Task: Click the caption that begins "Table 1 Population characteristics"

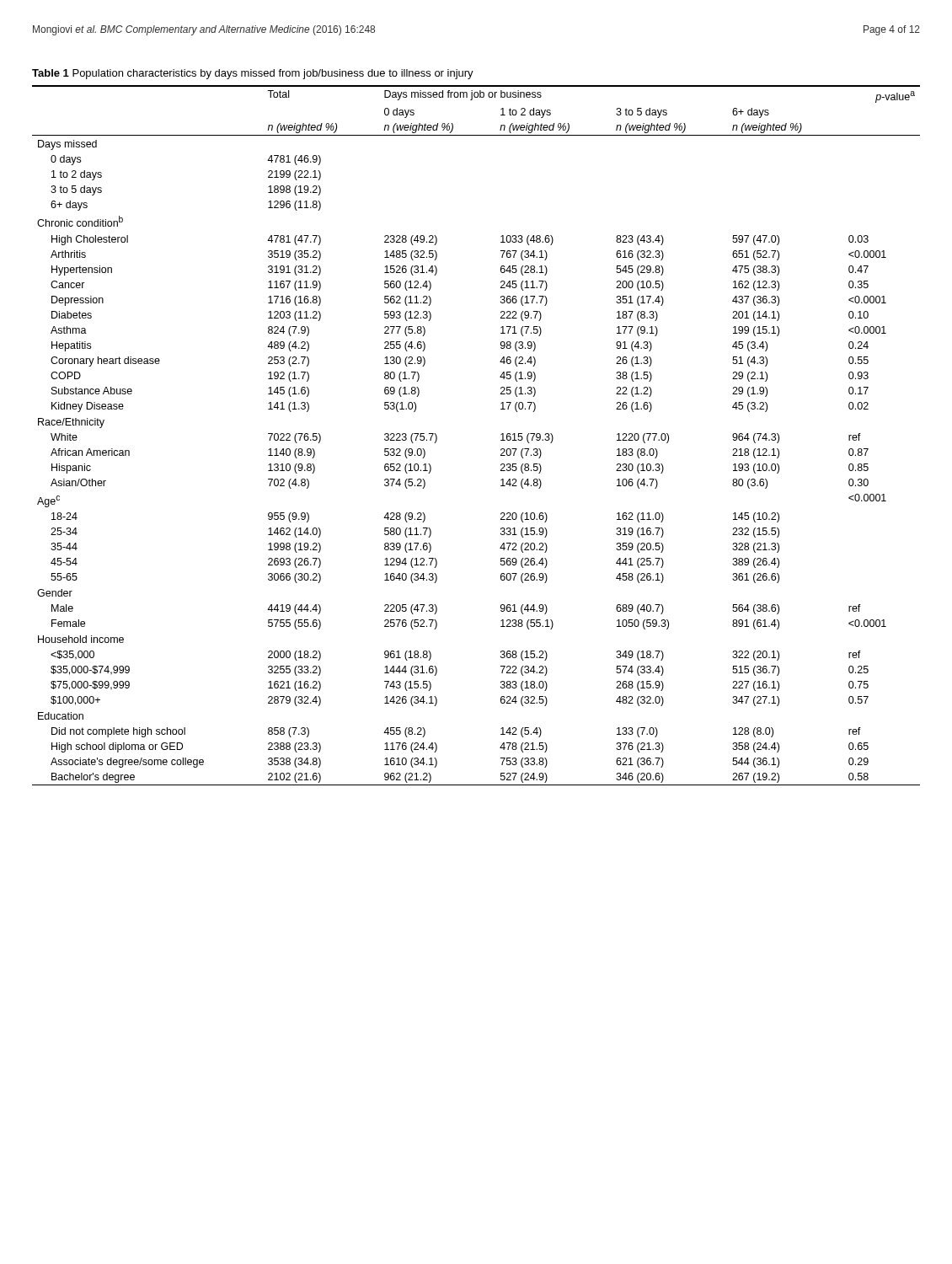Action: (x=253, y=73)
